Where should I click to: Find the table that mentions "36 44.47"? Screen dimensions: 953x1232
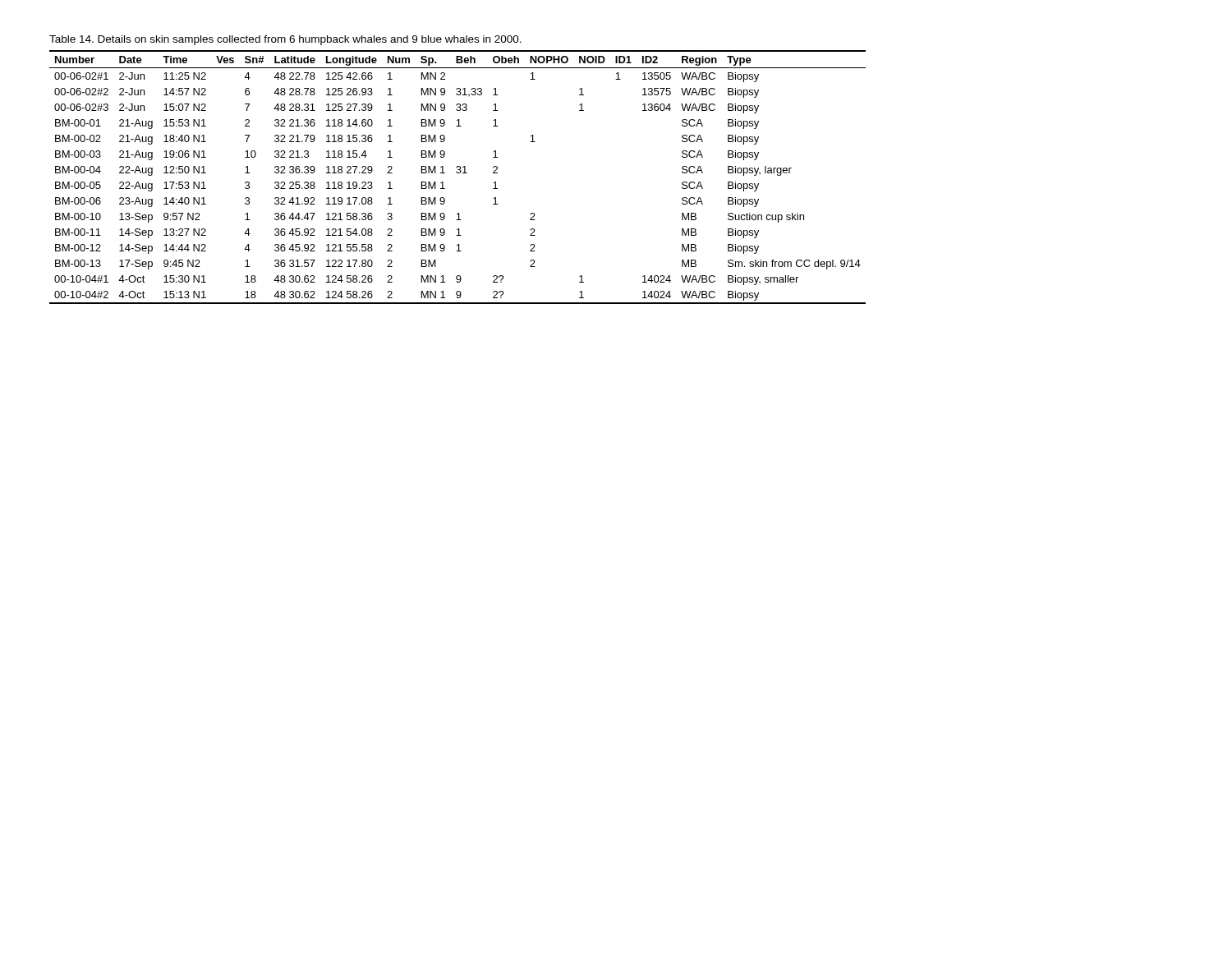(x=616, y=177)
